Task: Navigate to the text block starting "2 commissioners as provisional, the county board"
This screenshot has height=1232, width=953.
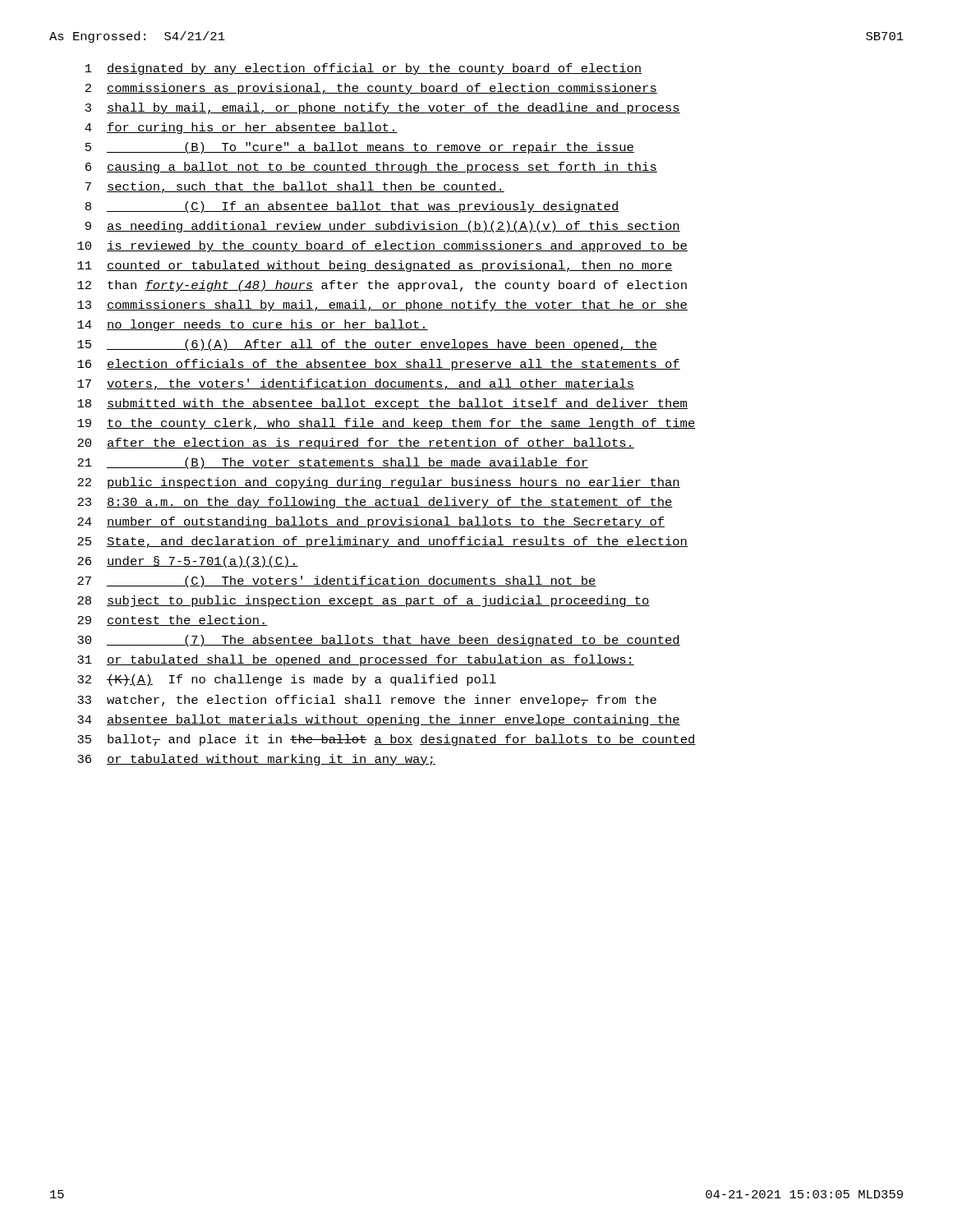Action: (x=476, y=89)
